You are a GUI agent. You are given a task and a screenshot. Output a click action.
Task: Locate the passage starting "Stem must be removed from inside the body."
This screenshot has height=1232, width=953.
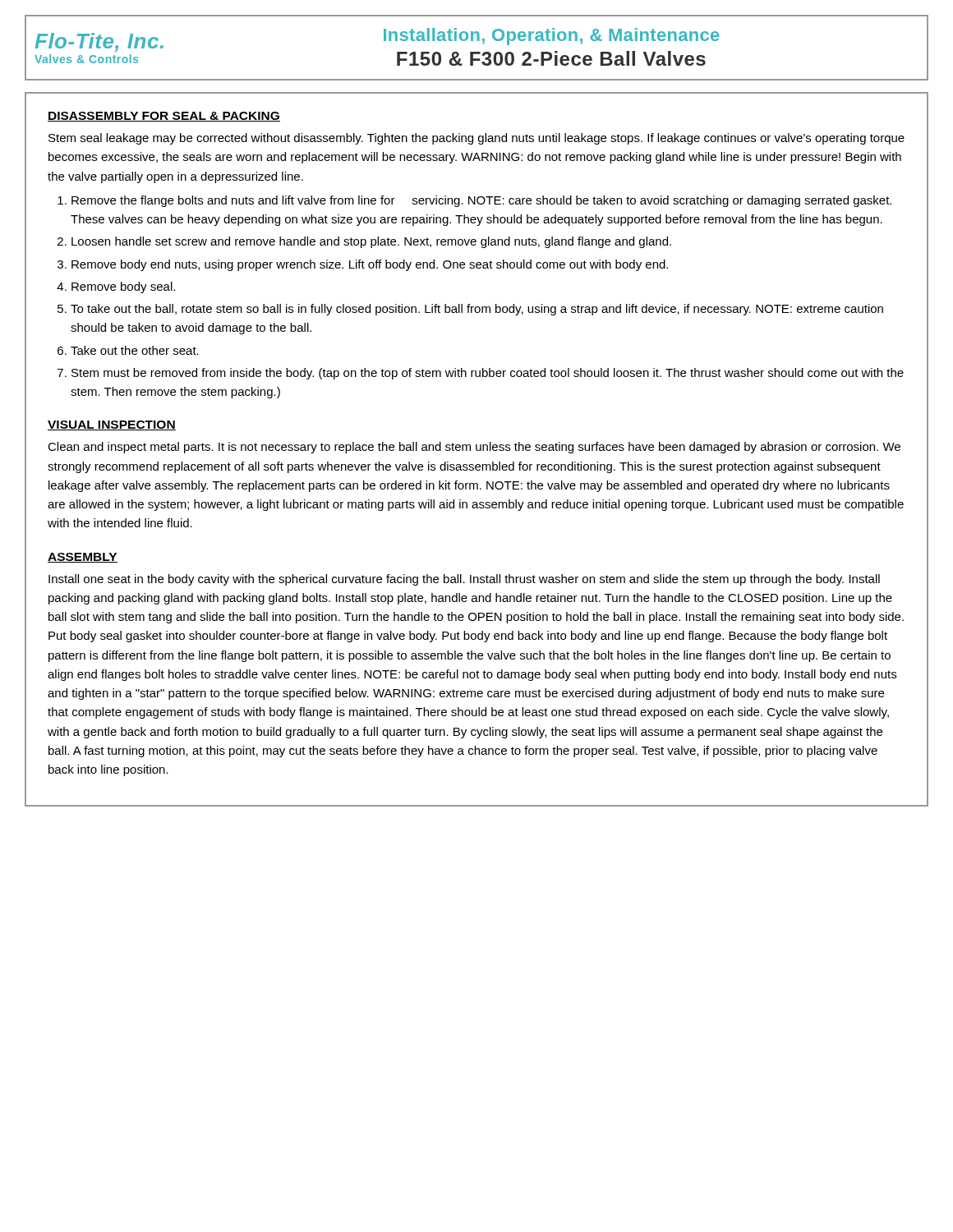pos(487,382)
